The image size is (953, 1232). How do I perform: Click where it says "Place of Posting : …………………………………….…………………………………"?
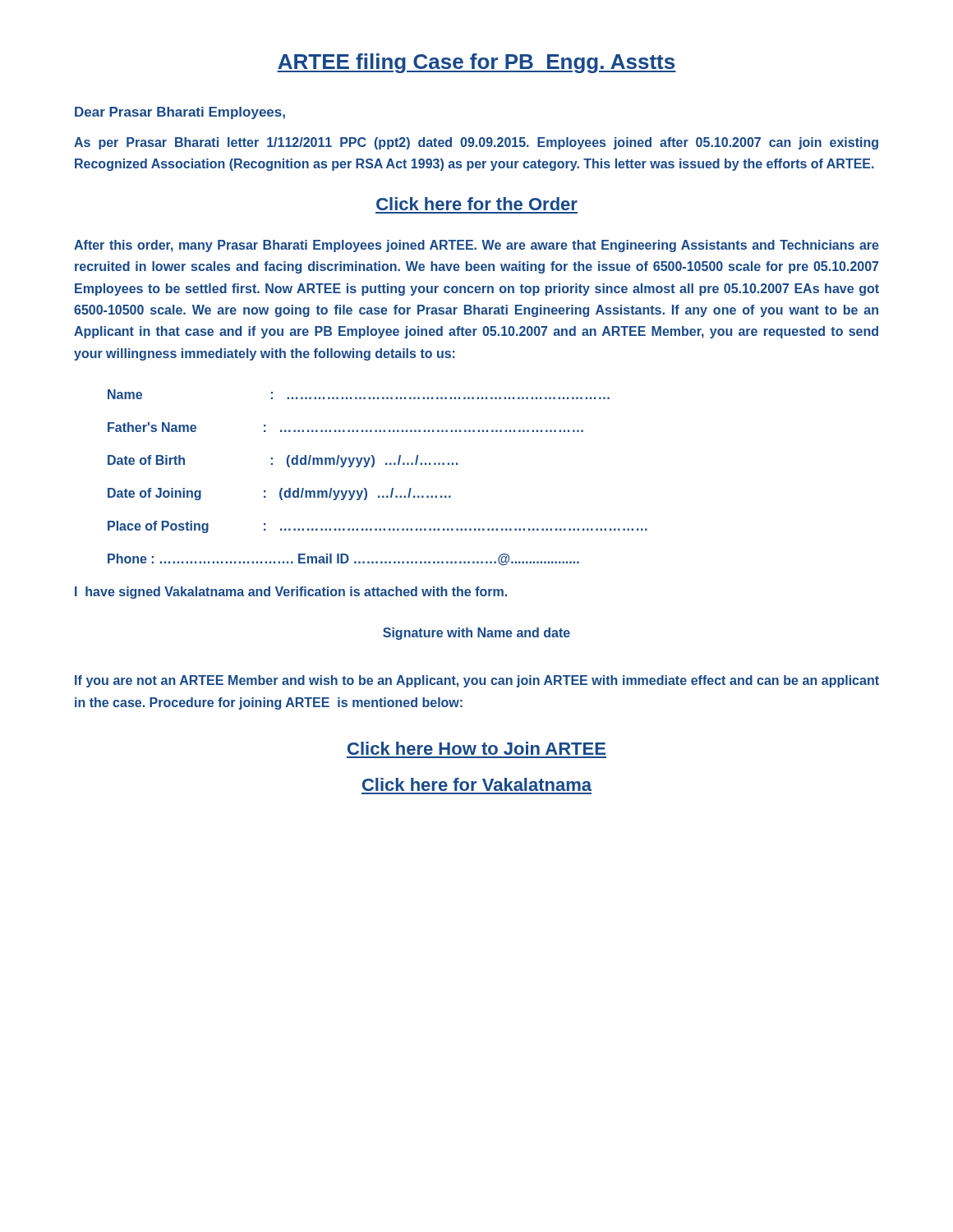[x=378, y=527]
